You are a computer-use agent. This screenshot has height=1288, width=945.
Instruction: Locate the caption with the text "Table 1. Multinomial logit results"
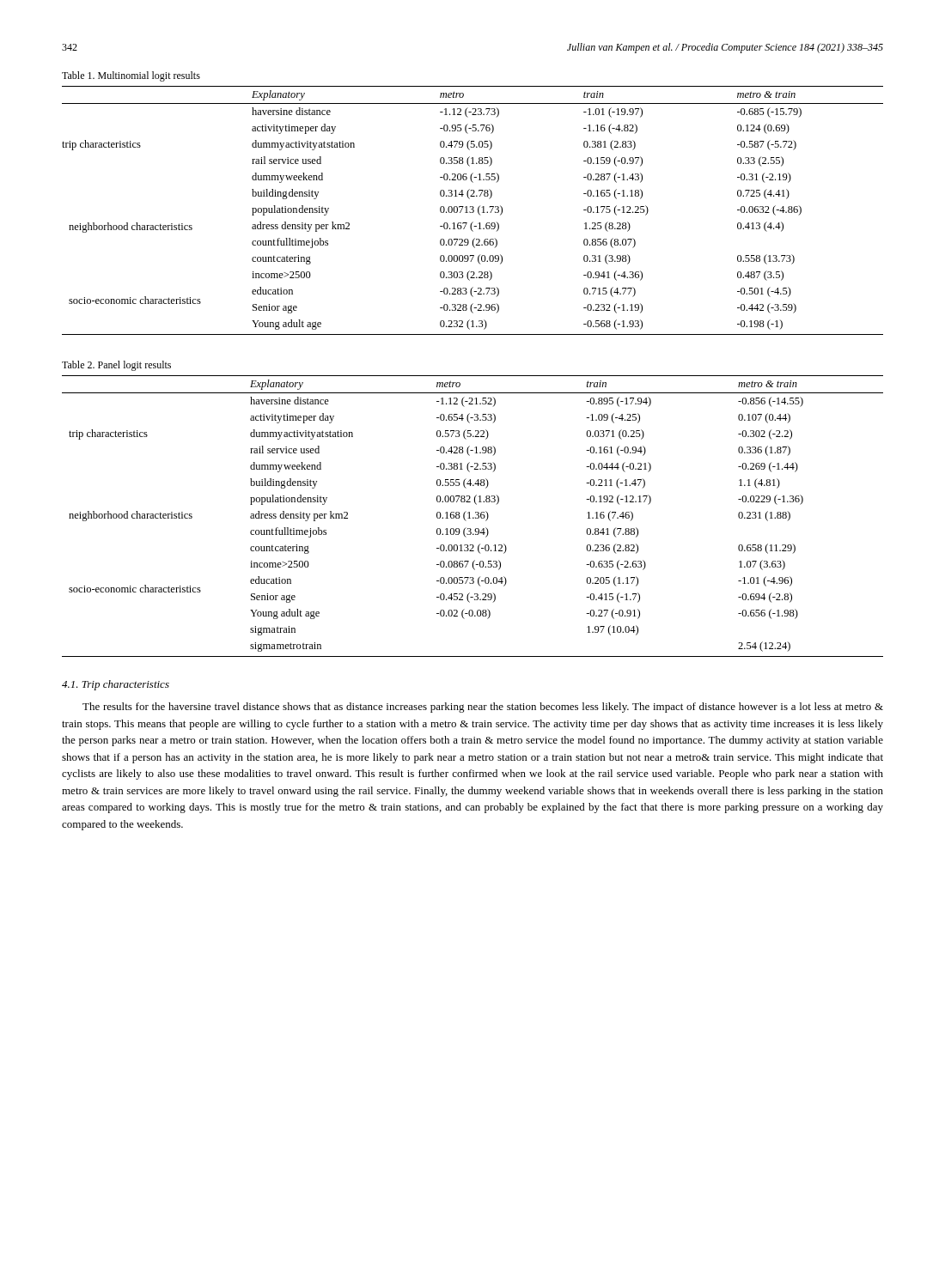click(131, 76)
